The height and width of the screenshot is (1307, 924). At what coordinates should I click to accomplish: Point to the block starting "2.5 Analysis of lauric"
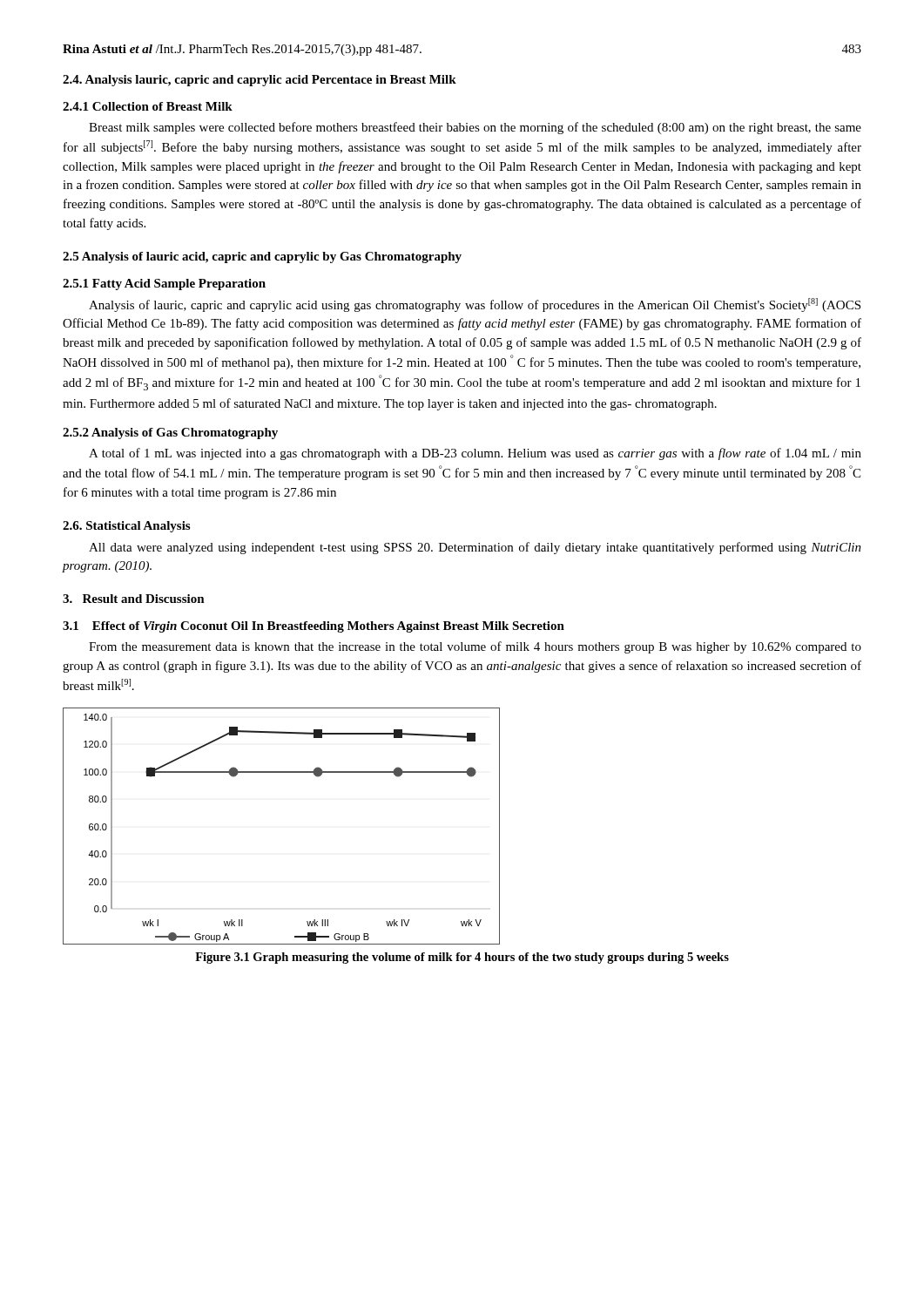[x=262, y=256]
